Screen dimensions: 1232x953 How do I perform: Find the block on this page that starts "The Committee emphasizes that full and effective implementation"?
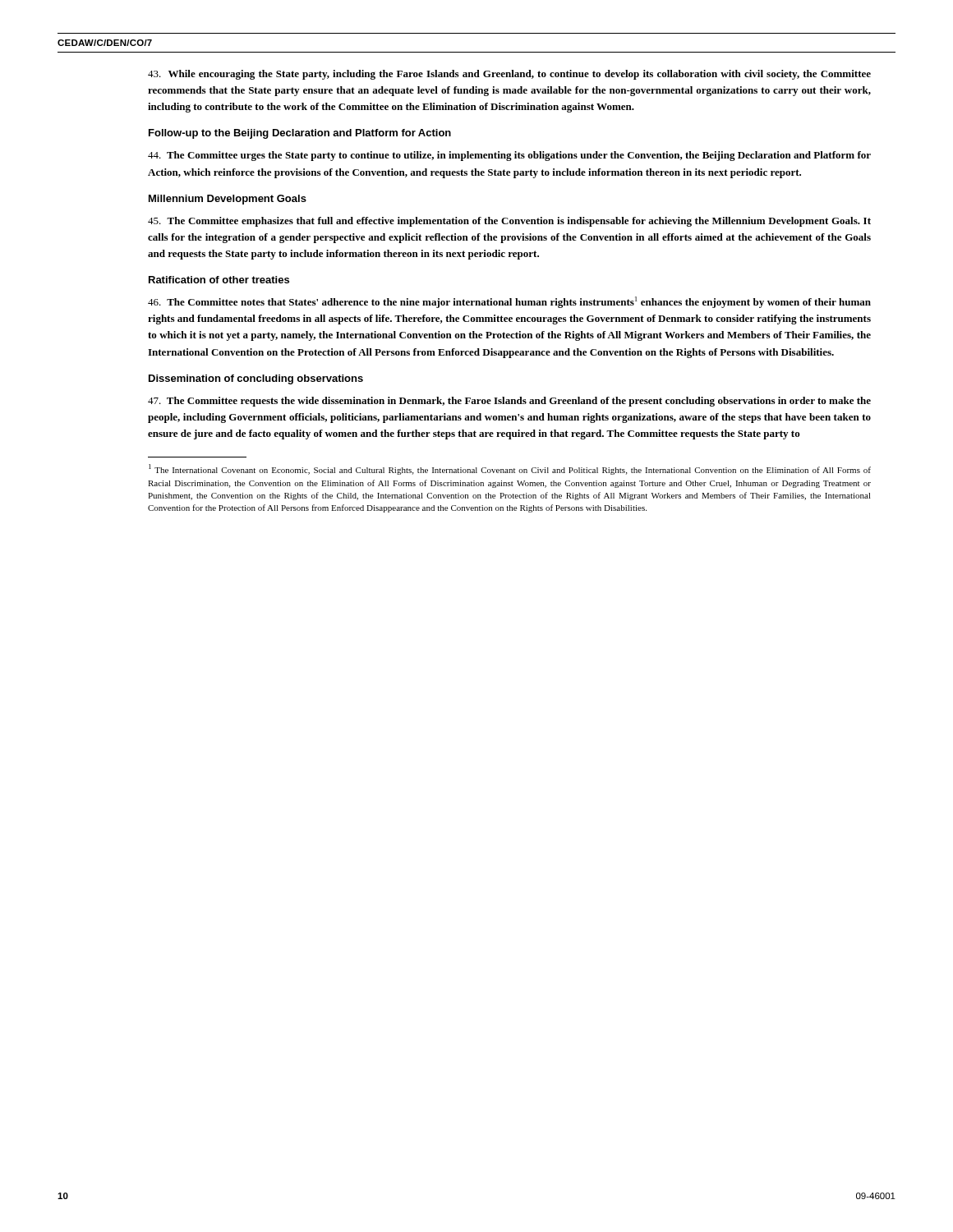tap(509, 237)
